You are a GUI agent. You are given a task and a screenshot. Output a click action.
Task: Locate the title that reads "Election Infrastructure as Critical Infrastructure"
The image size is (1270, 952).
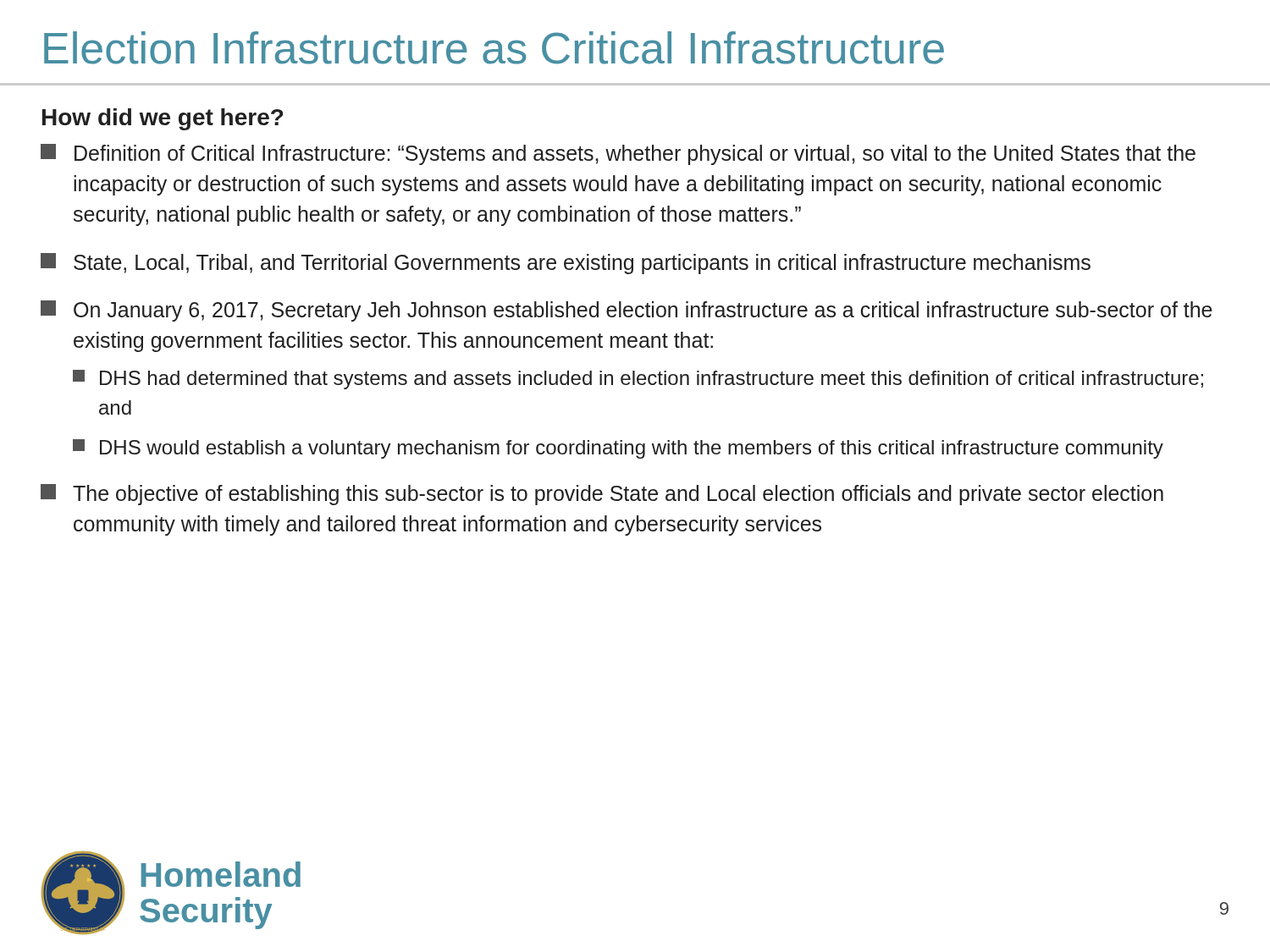tap(493, 48)
